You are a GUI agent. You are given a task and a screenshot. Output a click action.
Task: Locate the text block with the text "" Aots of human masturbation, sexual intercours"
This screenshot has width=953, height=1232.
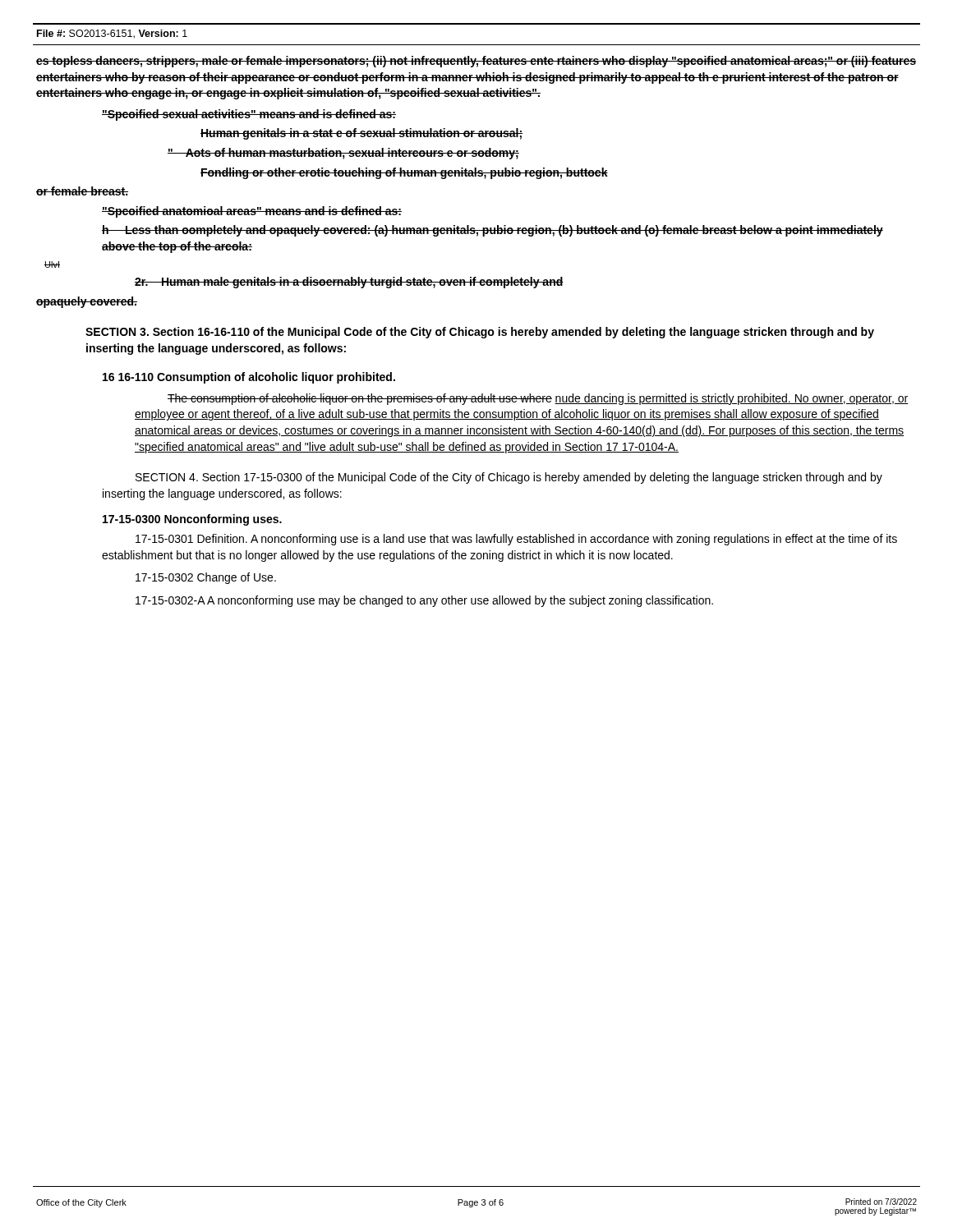(343, 154)
